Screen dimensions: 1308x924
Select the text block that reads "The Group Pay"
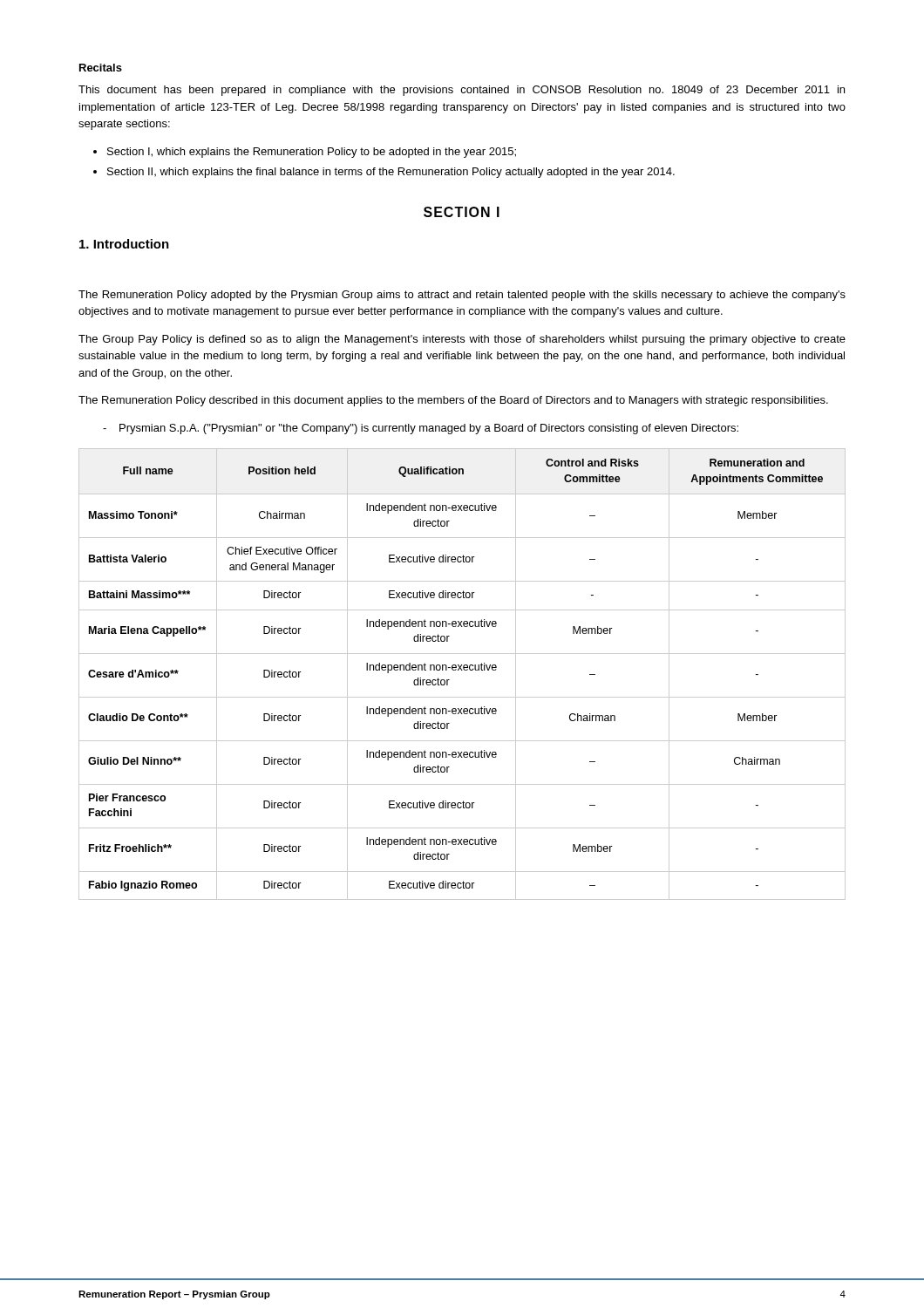point(462,356)
